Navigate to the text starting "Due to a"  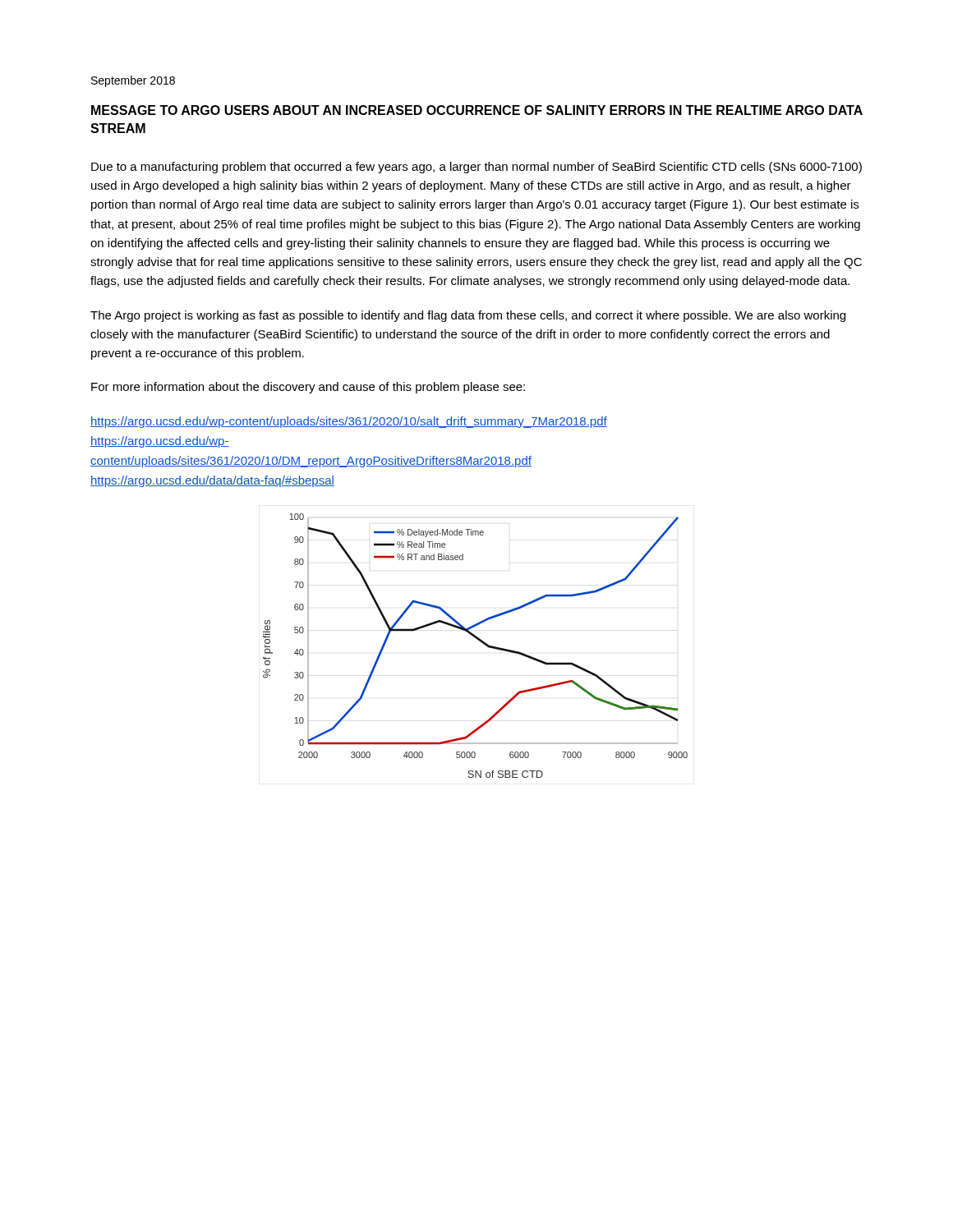point(476,223)
